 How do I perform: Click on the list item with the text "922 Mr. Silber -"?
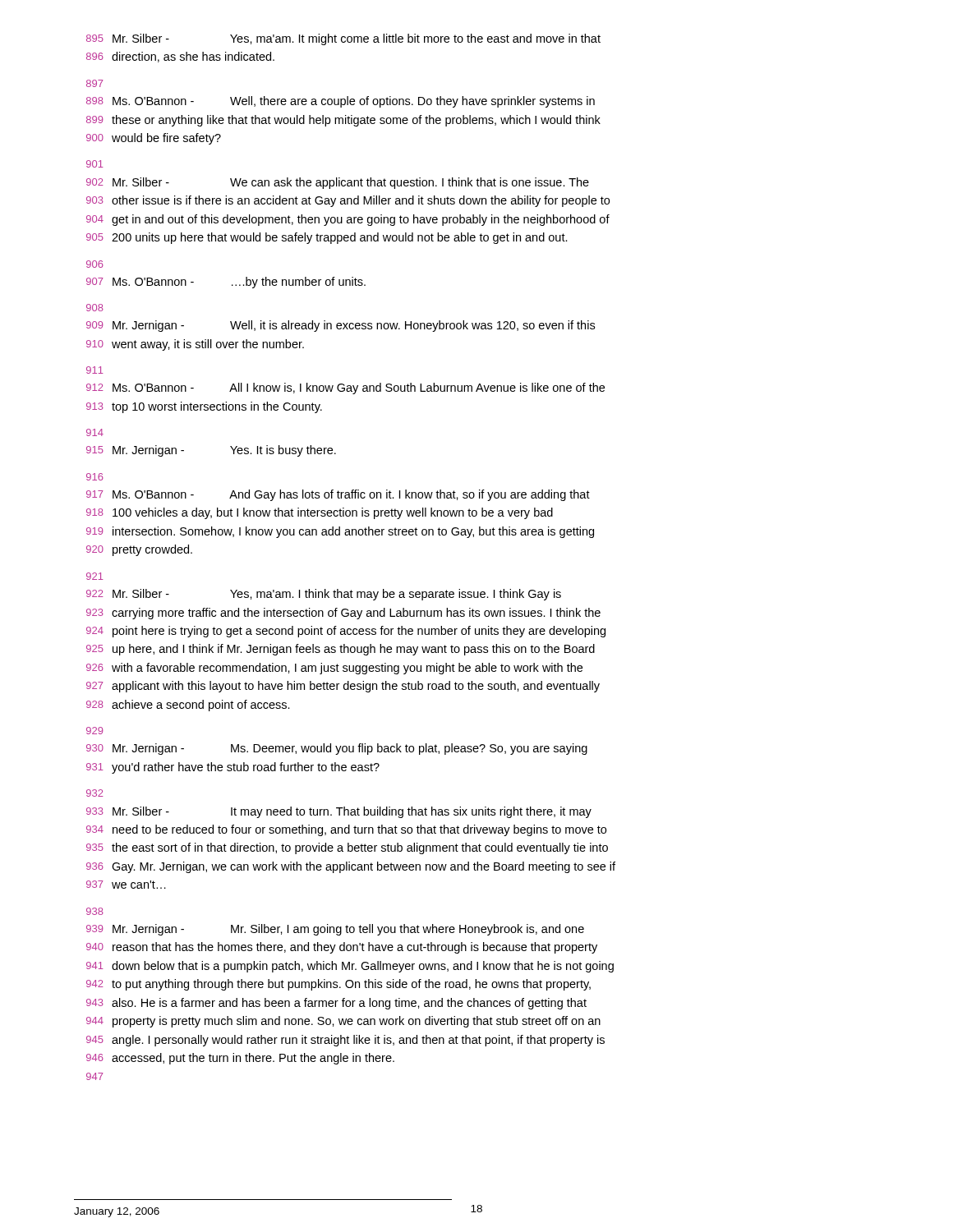pyautogui.click(x=476, y=649)
